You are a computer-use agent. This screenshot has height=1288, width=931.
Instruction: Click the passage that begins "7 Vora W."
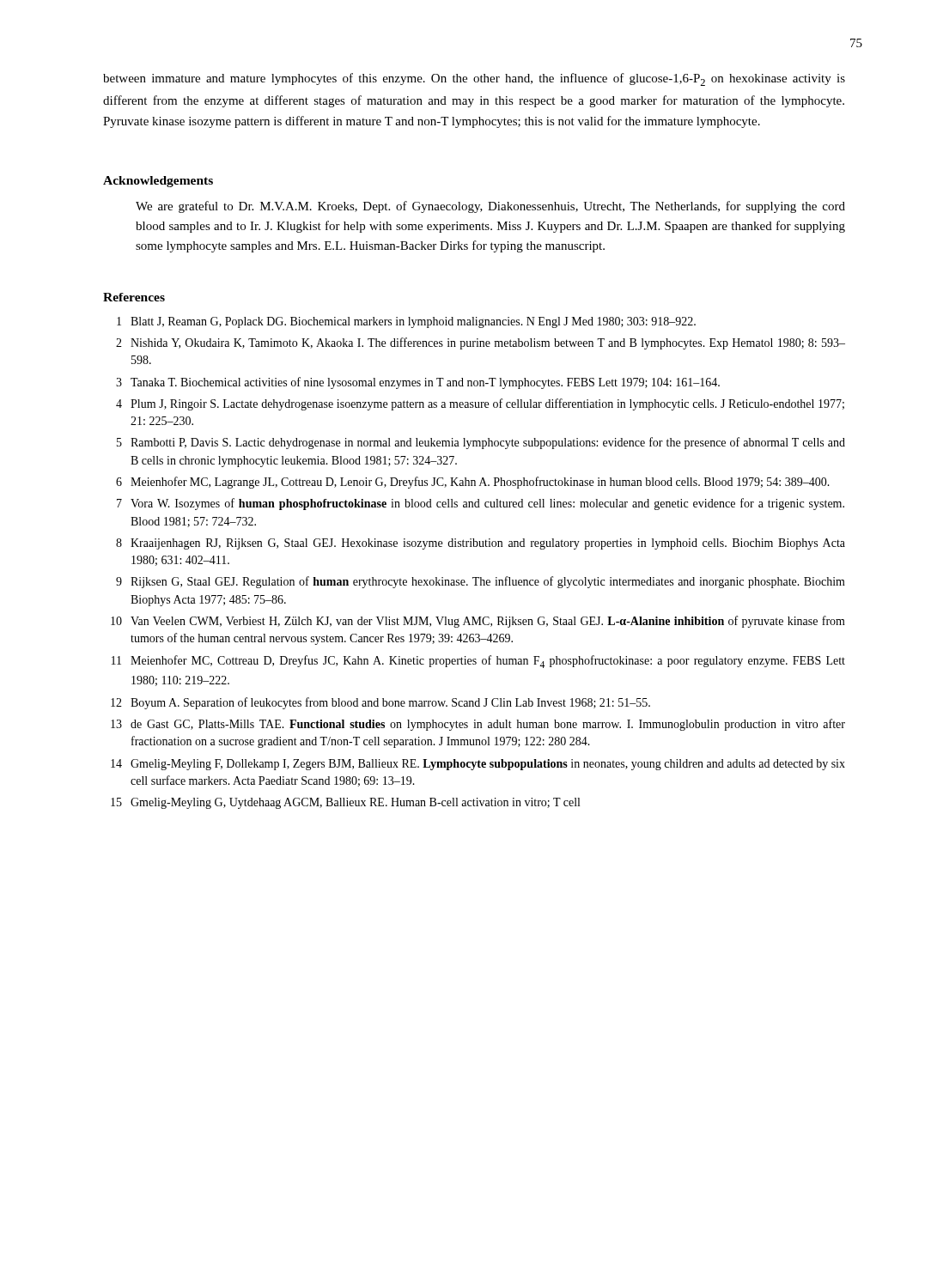click(x=474, y=513)
